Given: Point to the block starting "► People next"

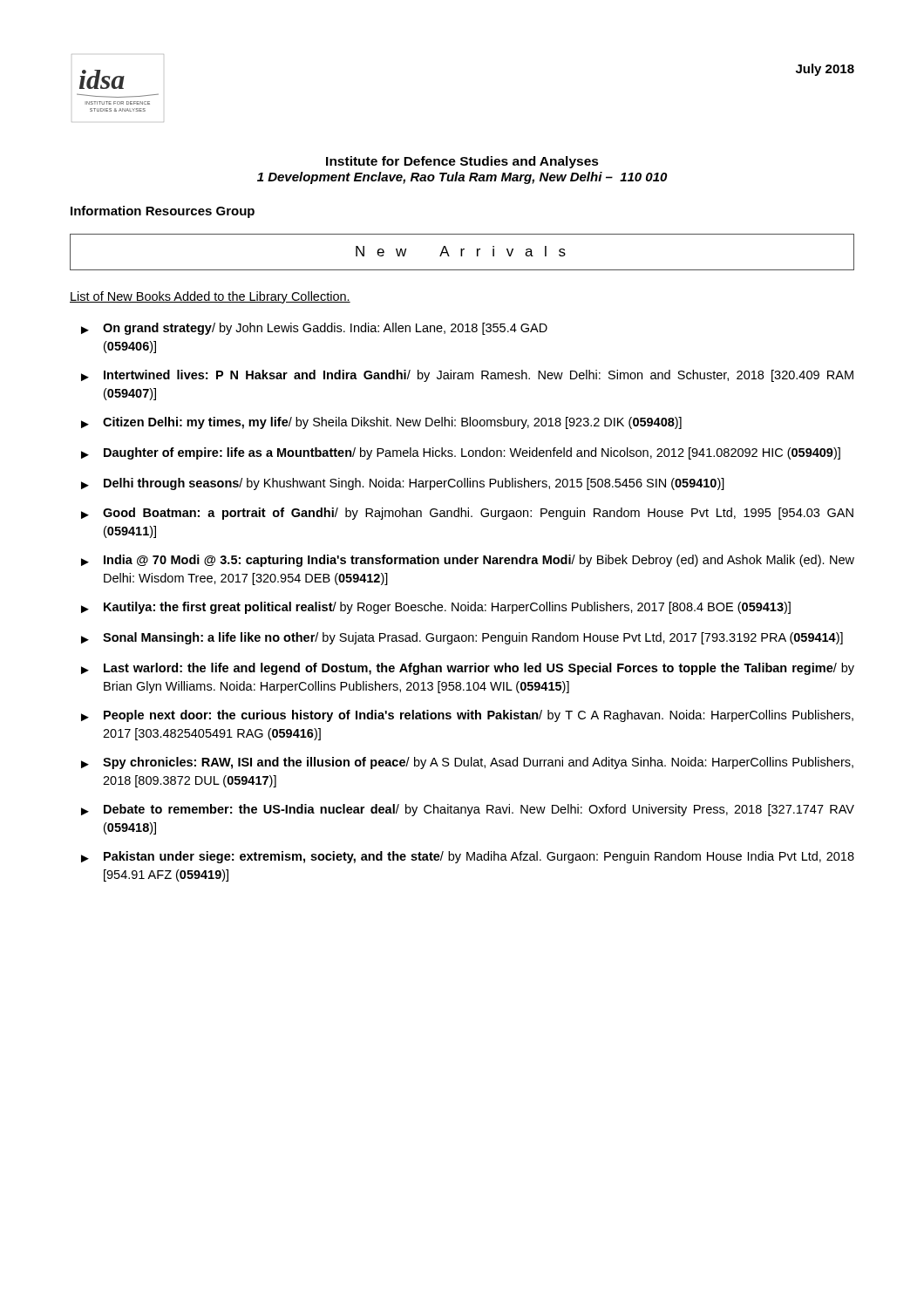Looking at the screenshot, I should pyautogui.click(x=466, y=725).
